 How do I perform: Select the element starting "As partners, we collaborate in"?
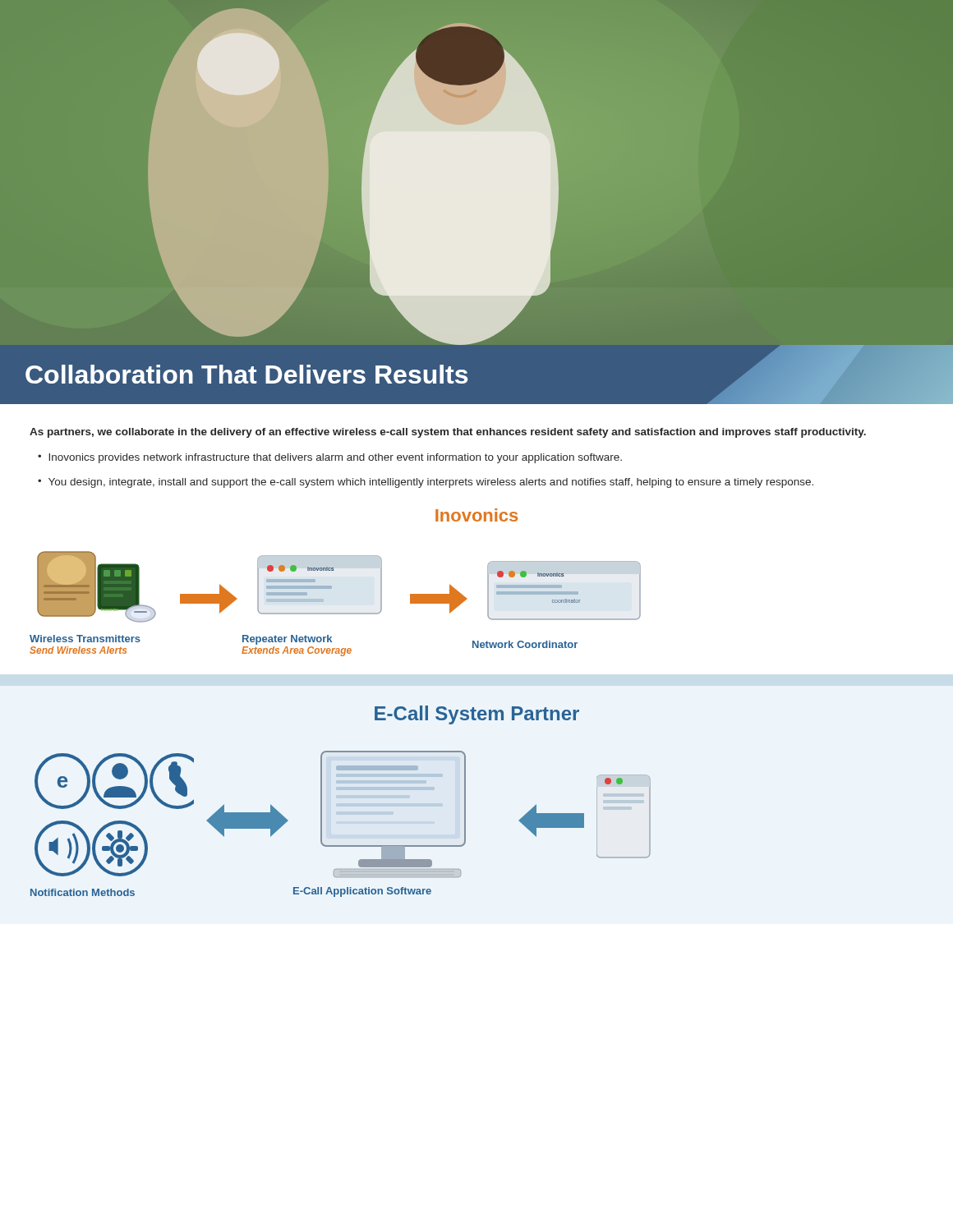[448, 432]
